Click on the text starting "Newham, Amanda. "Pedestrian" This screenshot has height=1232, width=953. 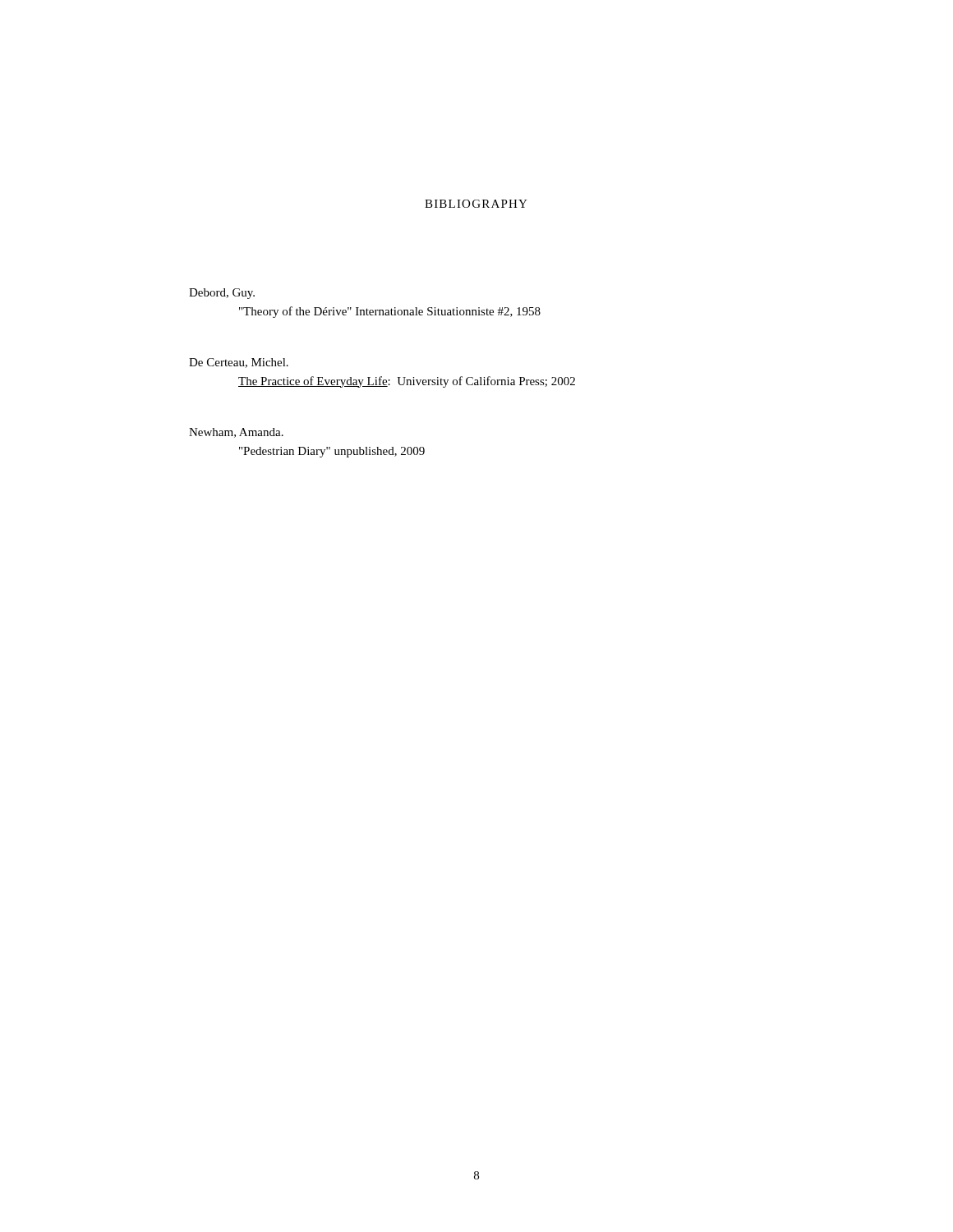point(236,433)
